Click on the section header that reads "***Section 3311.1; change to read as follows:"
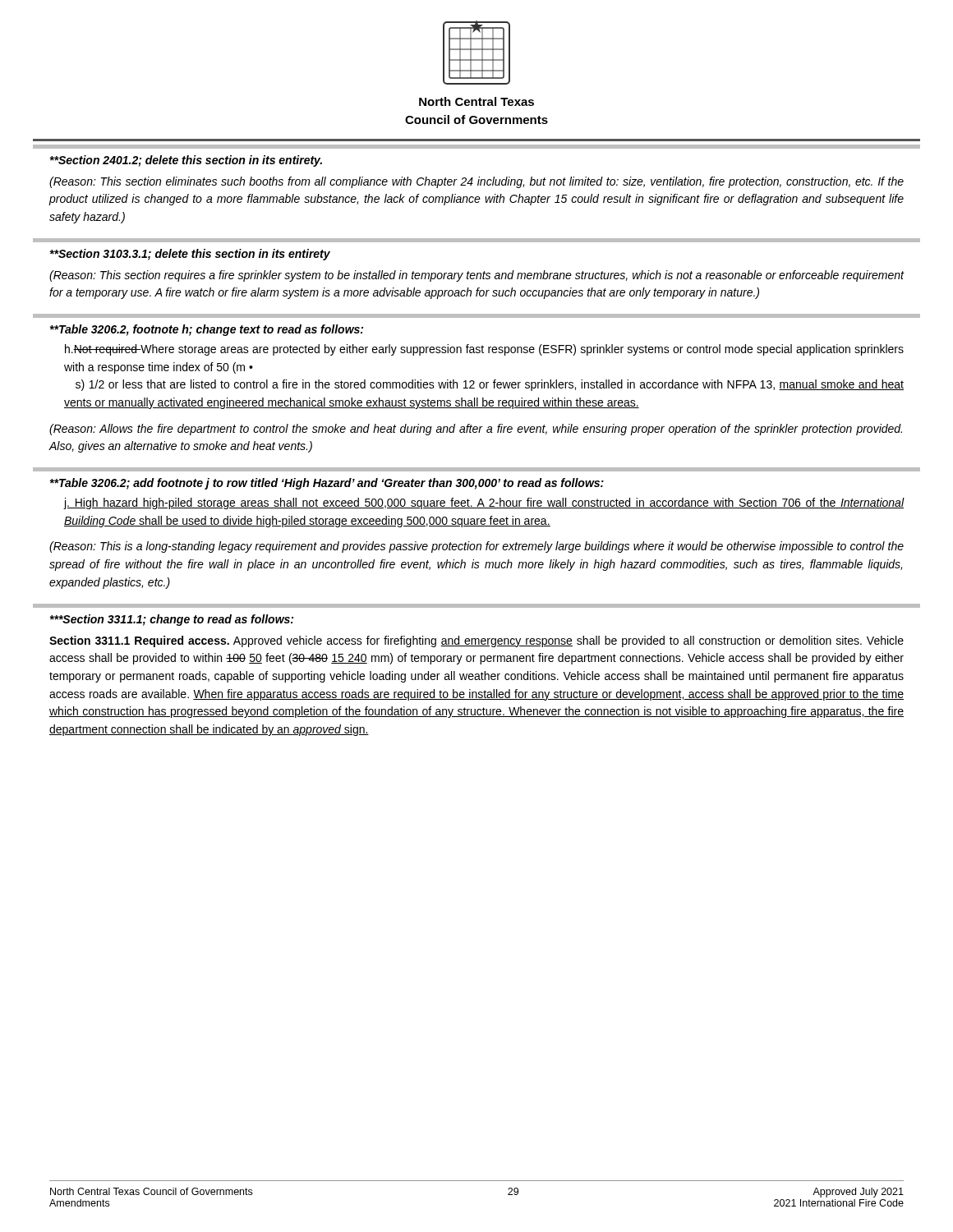This screenshot has height=1232, width=953. click(x=172, y=619)
